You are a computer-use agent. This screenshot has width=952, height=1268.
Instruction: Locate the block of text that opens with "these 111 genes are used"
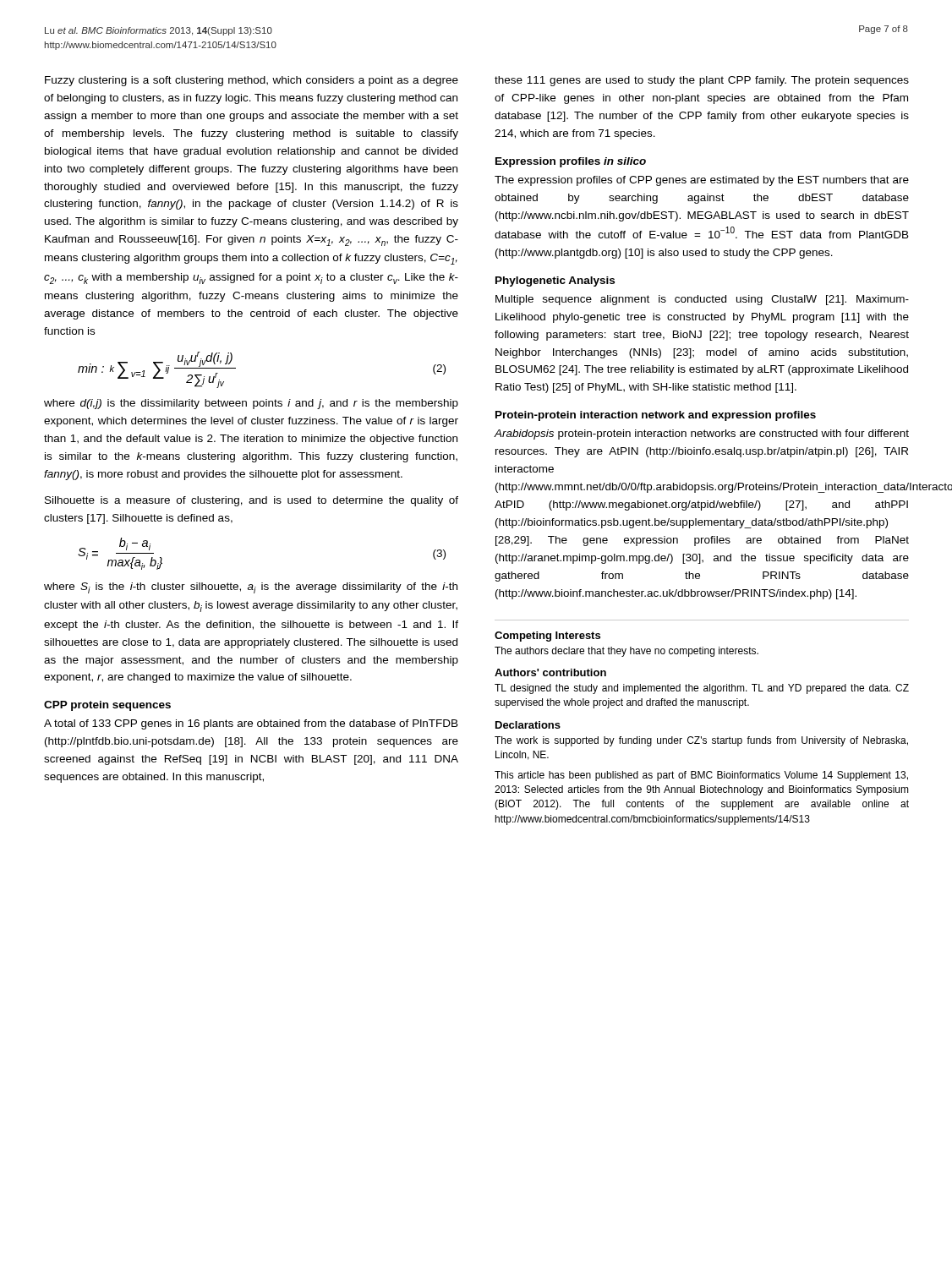(702, 107)
